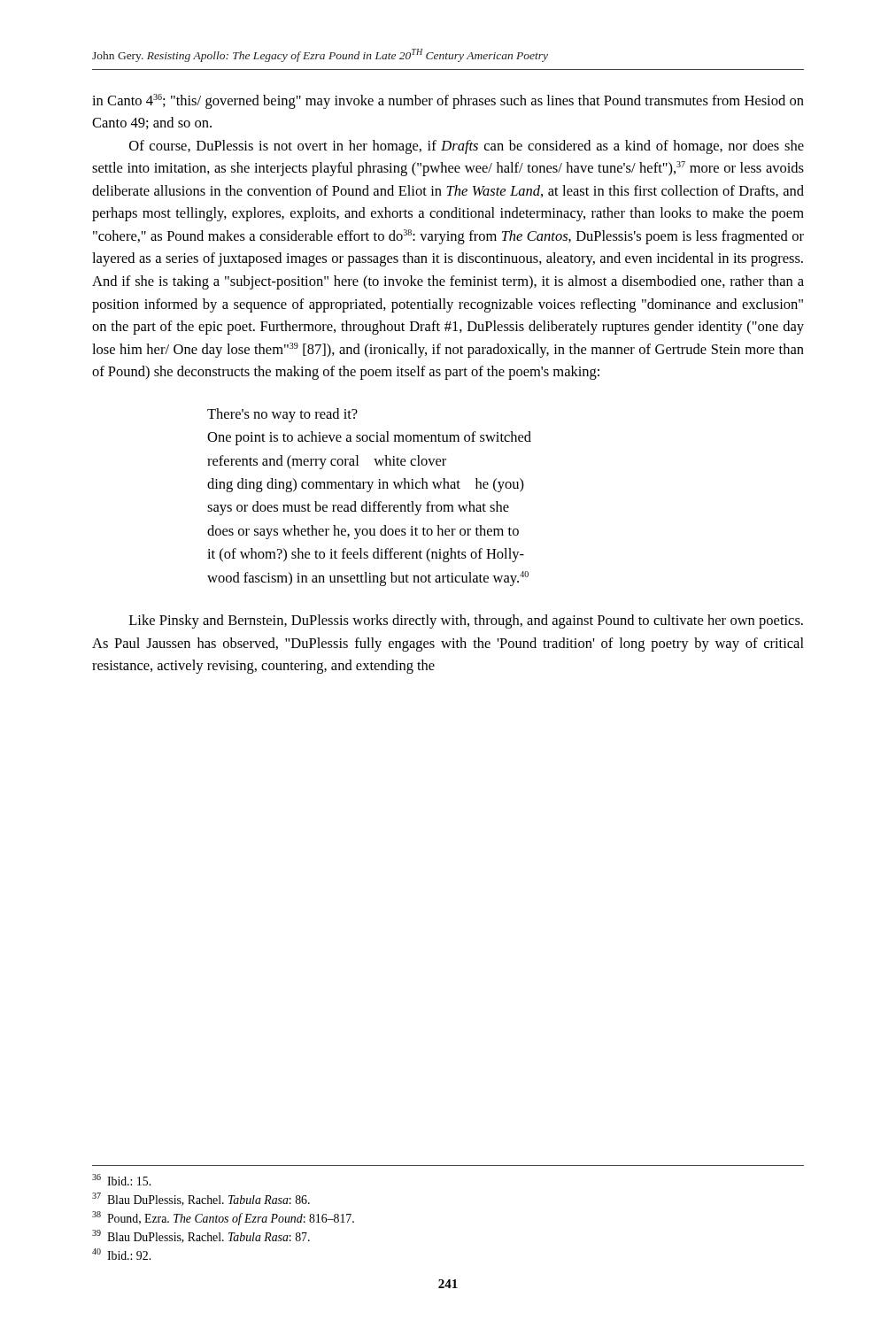Point to the element starting "39 Blau DuPlessis, Rachel. Tabula Rasa: 87."
The image size is (896, 1328).
pyautogui.click(x=201, y=1236)
